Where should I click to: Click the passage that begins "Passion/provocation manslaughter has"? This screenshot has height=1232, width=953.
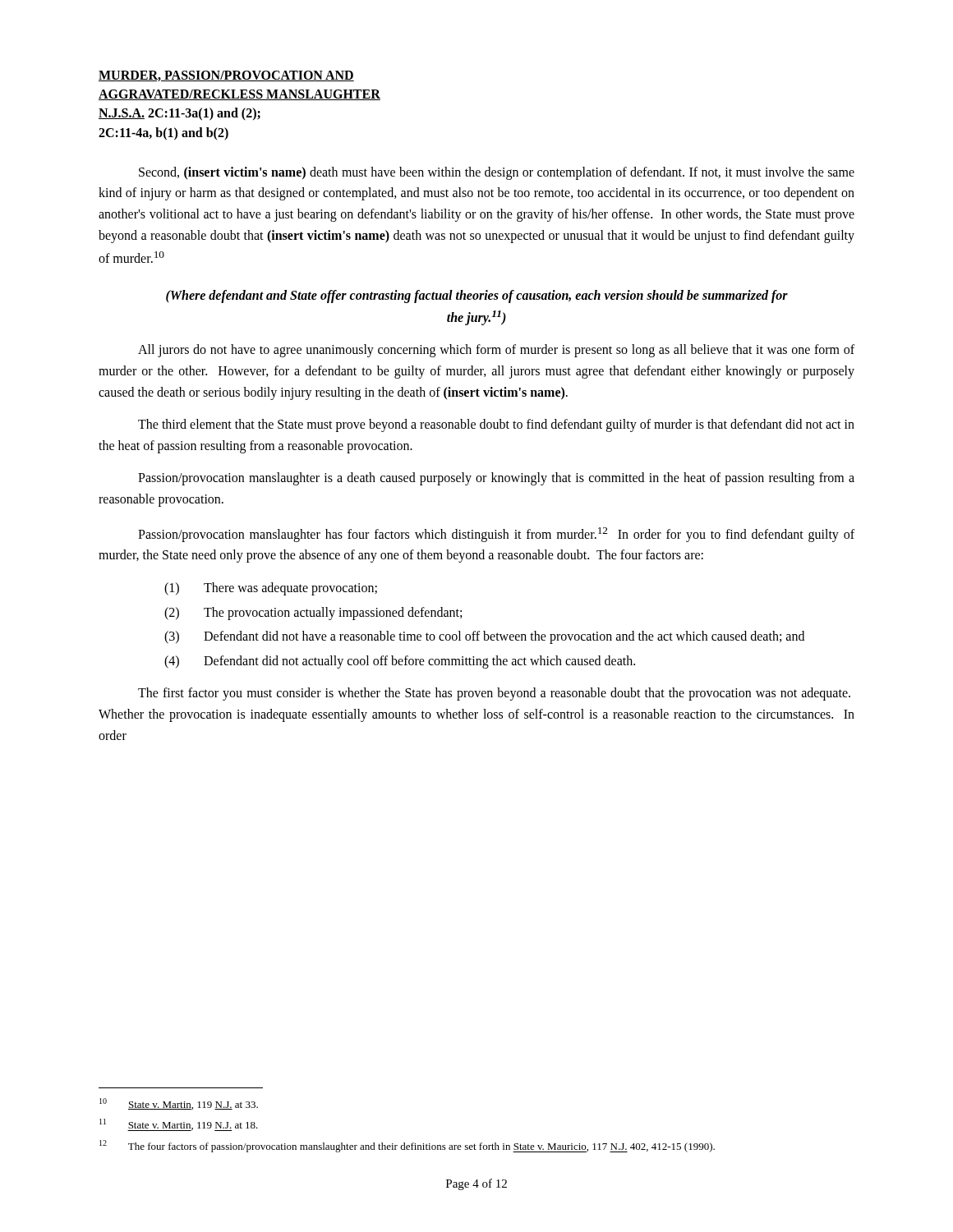click(x=476, y=543)
